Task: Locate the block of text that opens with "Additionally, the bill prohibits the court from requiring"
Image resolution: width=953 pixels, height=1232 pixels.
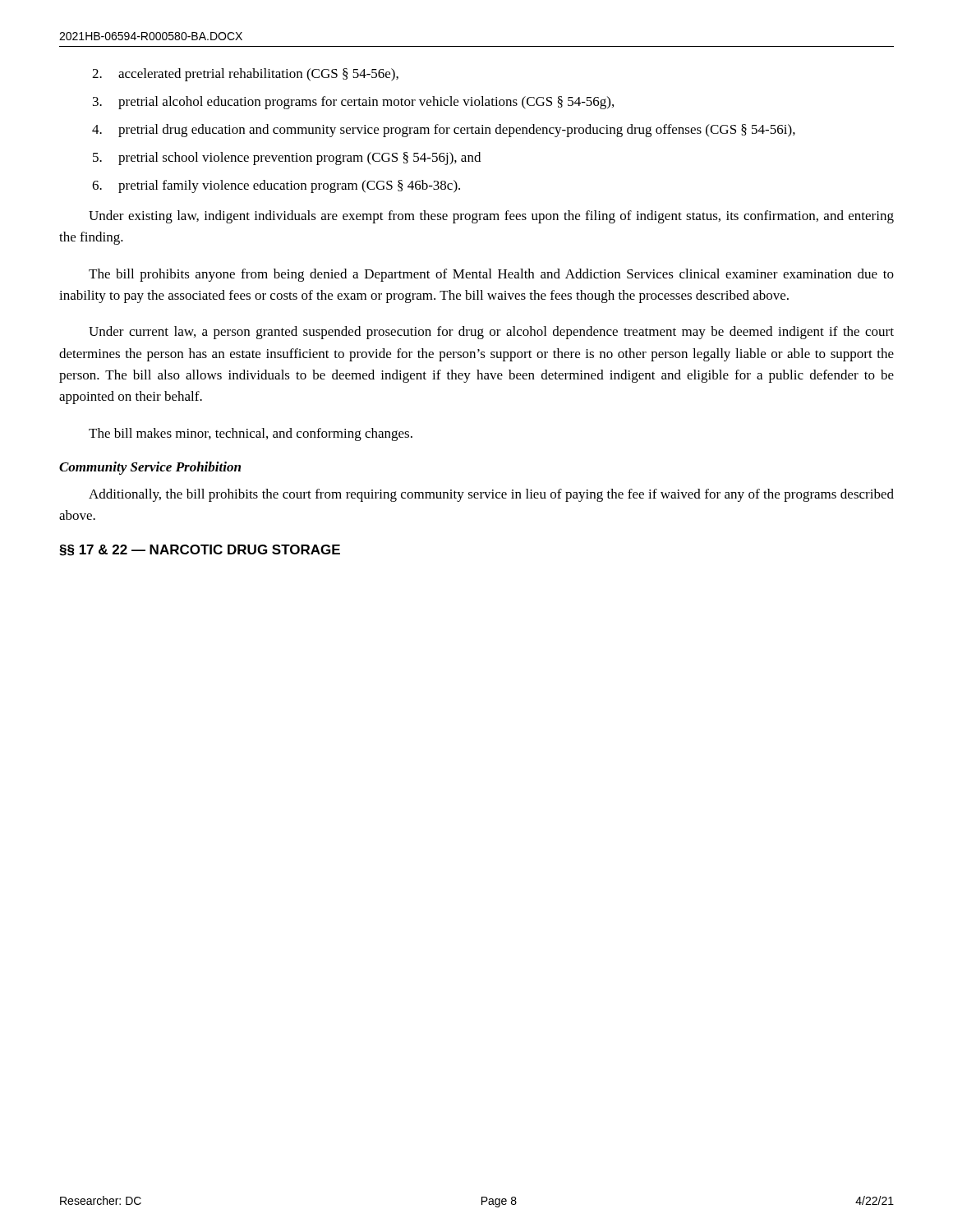Action: (476, 505)
